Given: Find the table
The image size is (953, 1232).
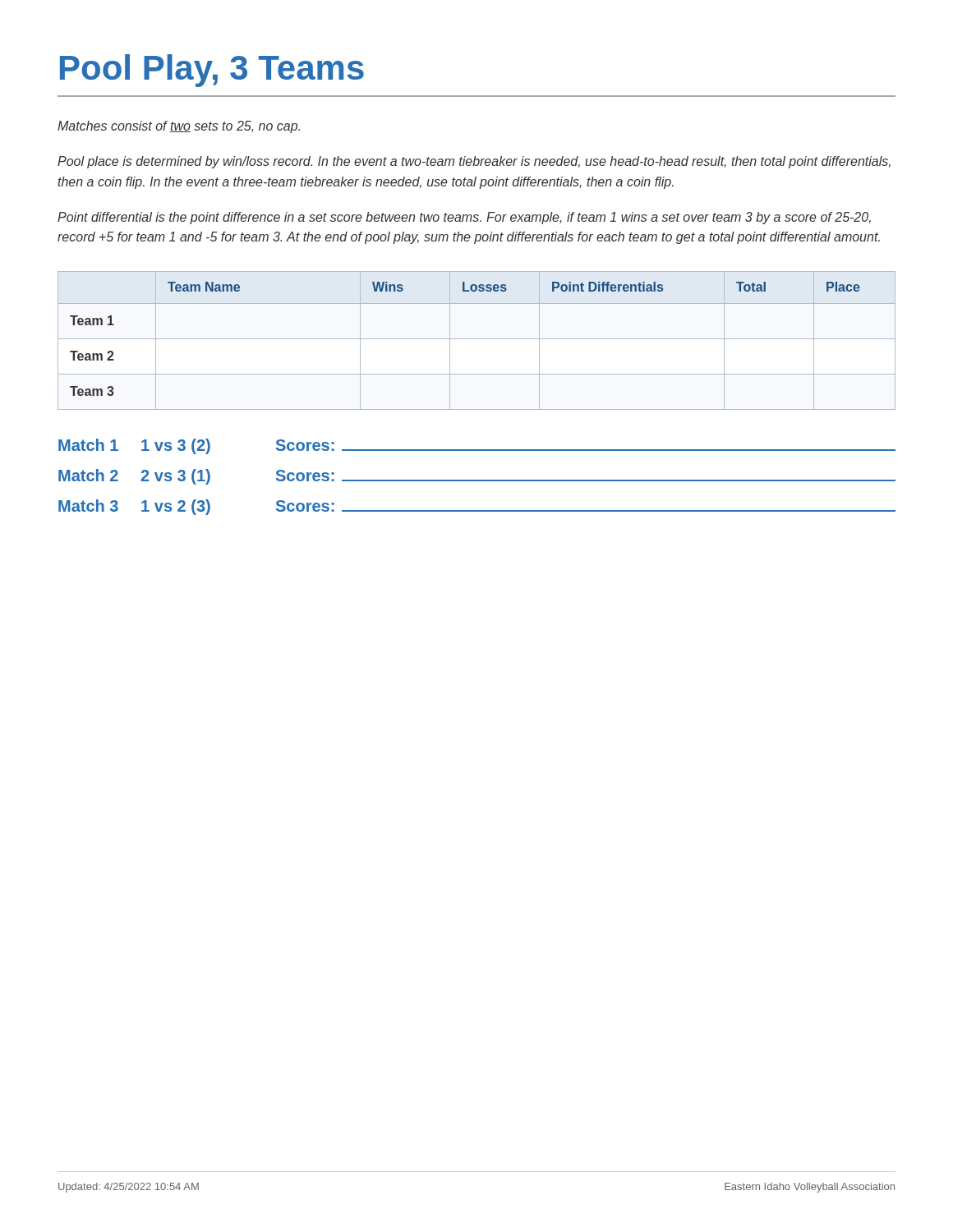Looking at the screenshot, I should pyautogui.click(x=476, y=341).
